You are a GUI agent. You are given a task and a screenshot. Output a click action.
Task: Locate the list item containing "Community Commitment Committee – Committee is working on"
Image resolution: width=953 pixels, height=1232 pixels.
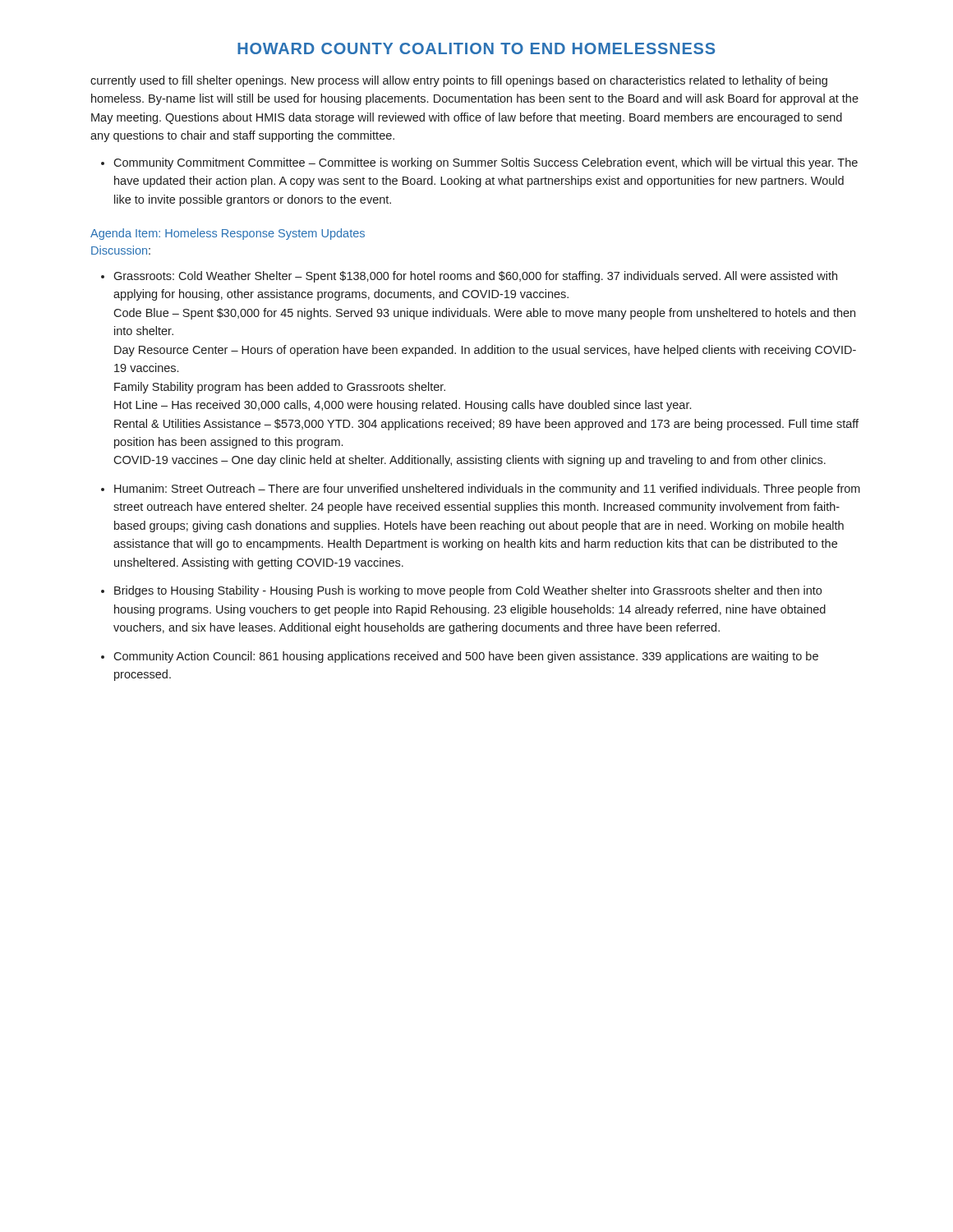point(486,181)
